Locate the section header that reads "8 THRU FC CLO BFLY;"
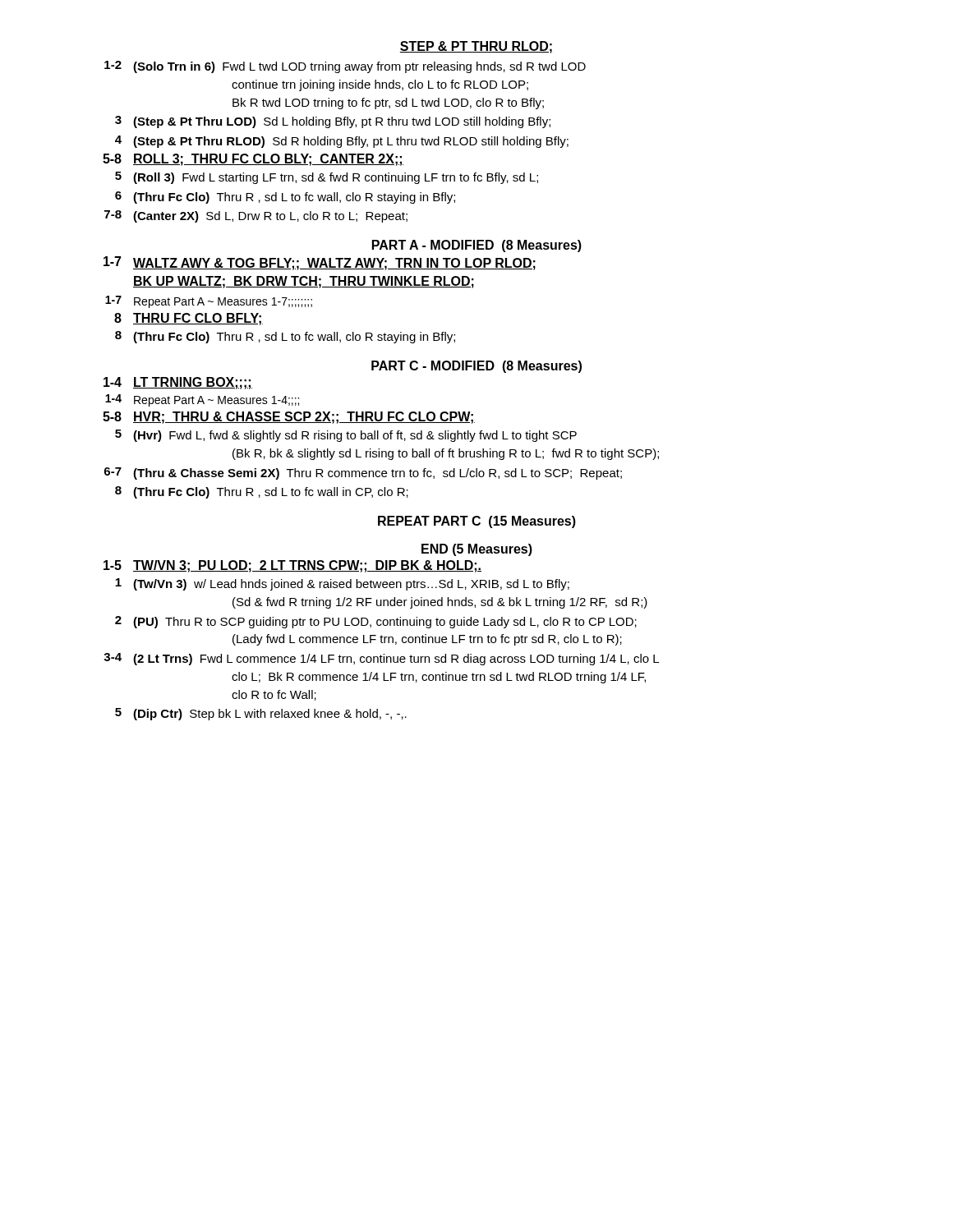This screenshot has height=1232, width=953. [x=164, y=319]
